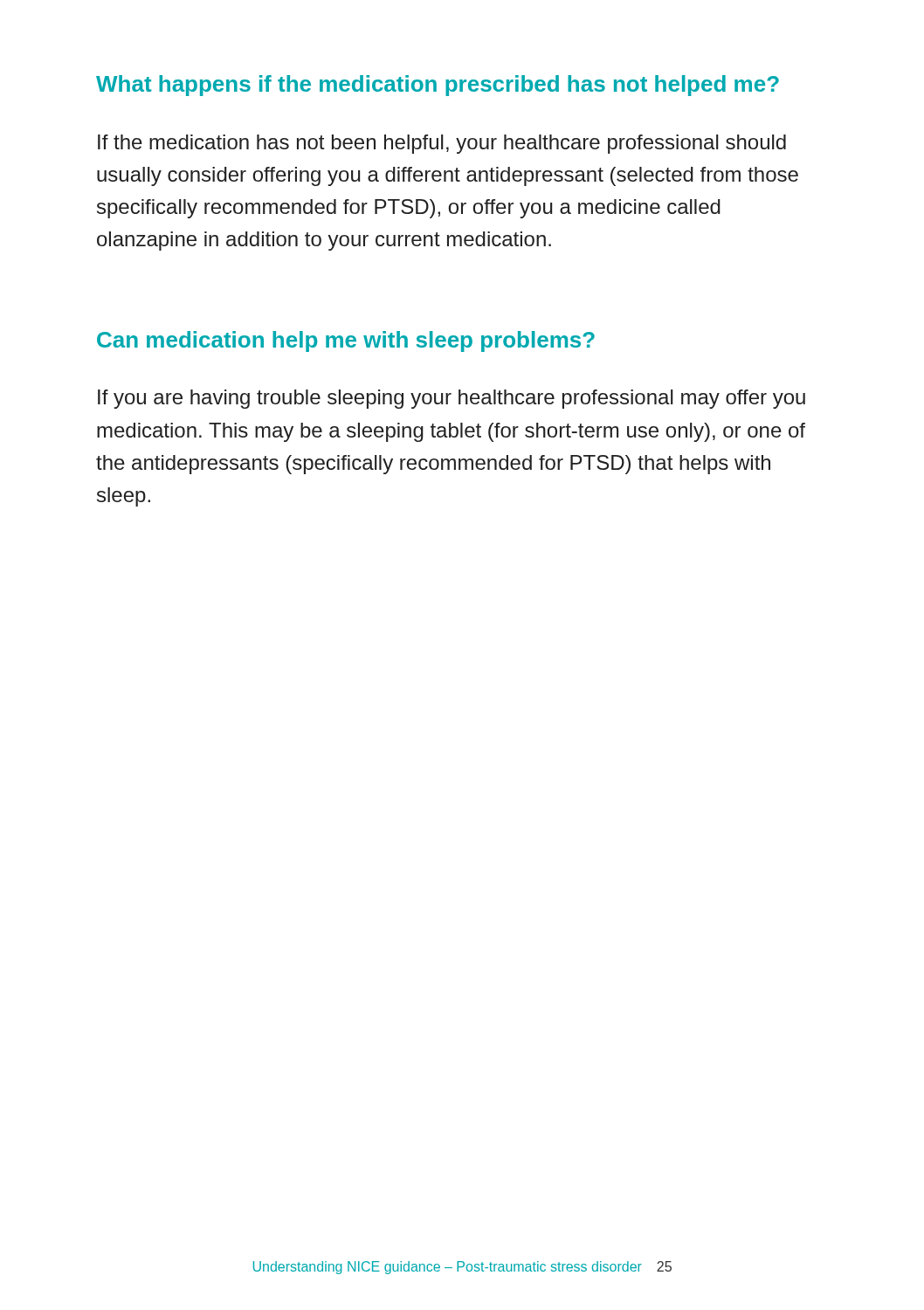
Task: Point to the block beginning "If the medication has not been helpful,"
Action: (448, 190)
